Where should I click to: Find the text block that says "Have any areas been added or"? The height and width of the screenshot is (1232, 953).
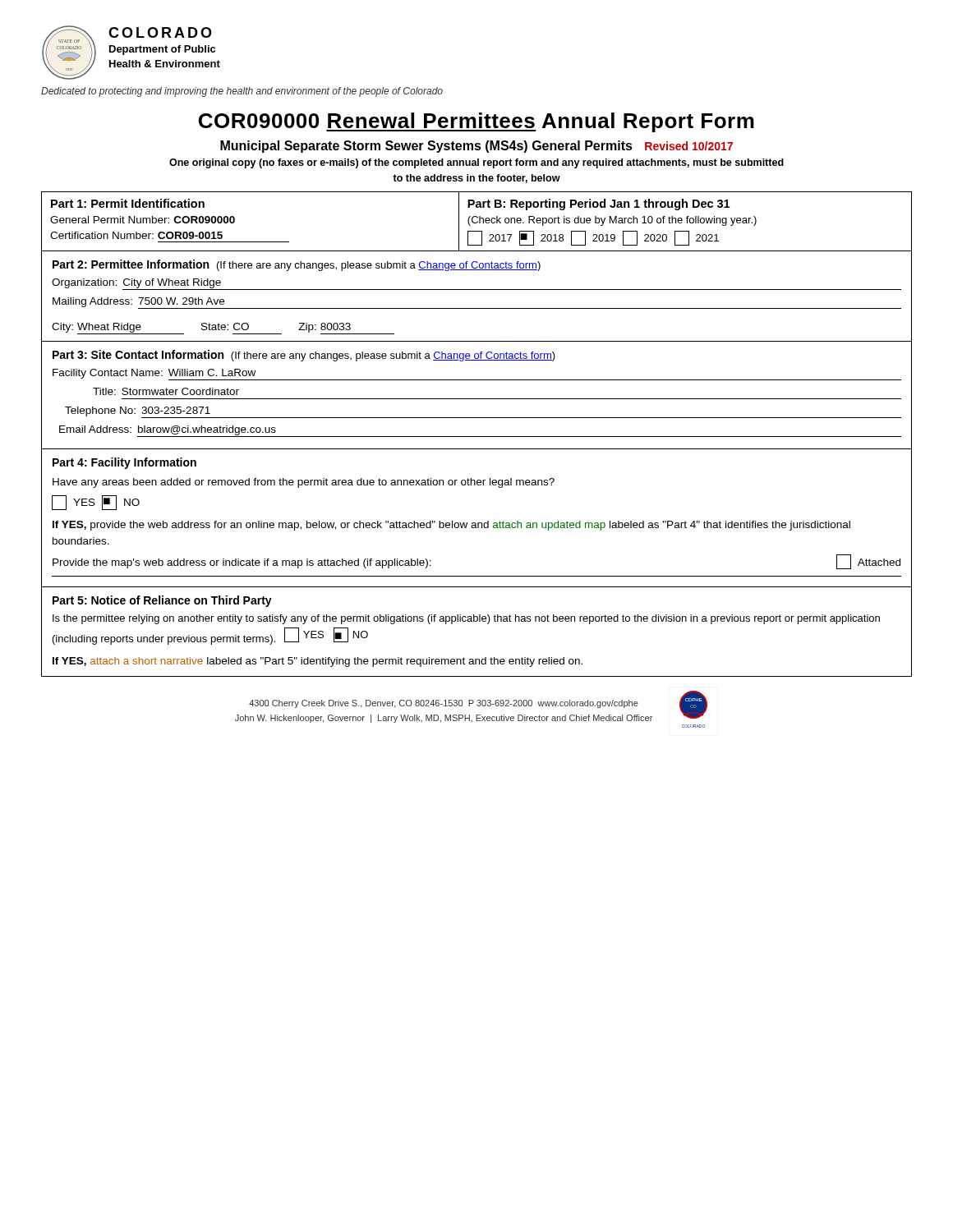[x=303, y=481]
